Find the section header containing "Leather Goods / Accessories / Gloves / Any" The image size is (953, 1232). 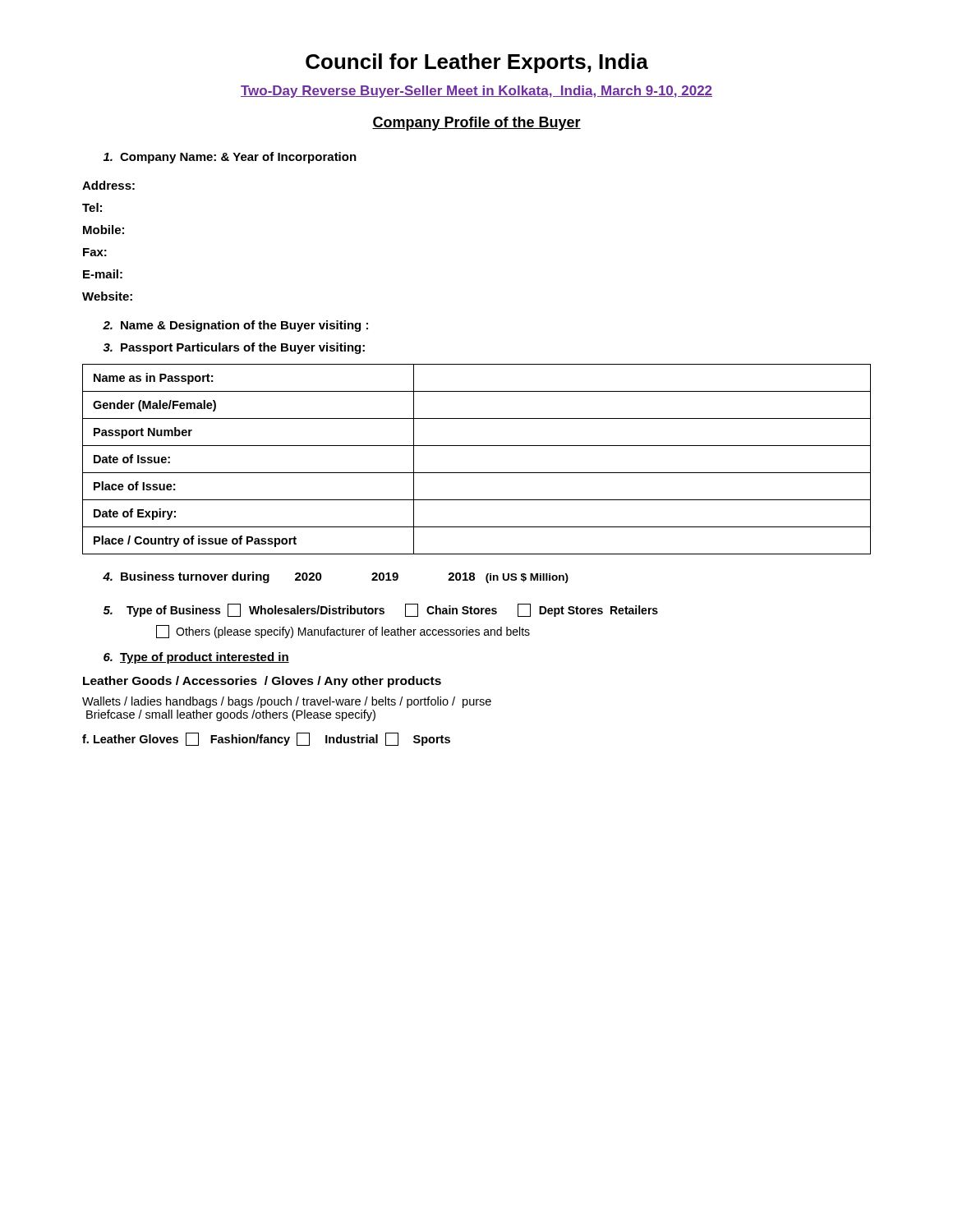point(262,680)
